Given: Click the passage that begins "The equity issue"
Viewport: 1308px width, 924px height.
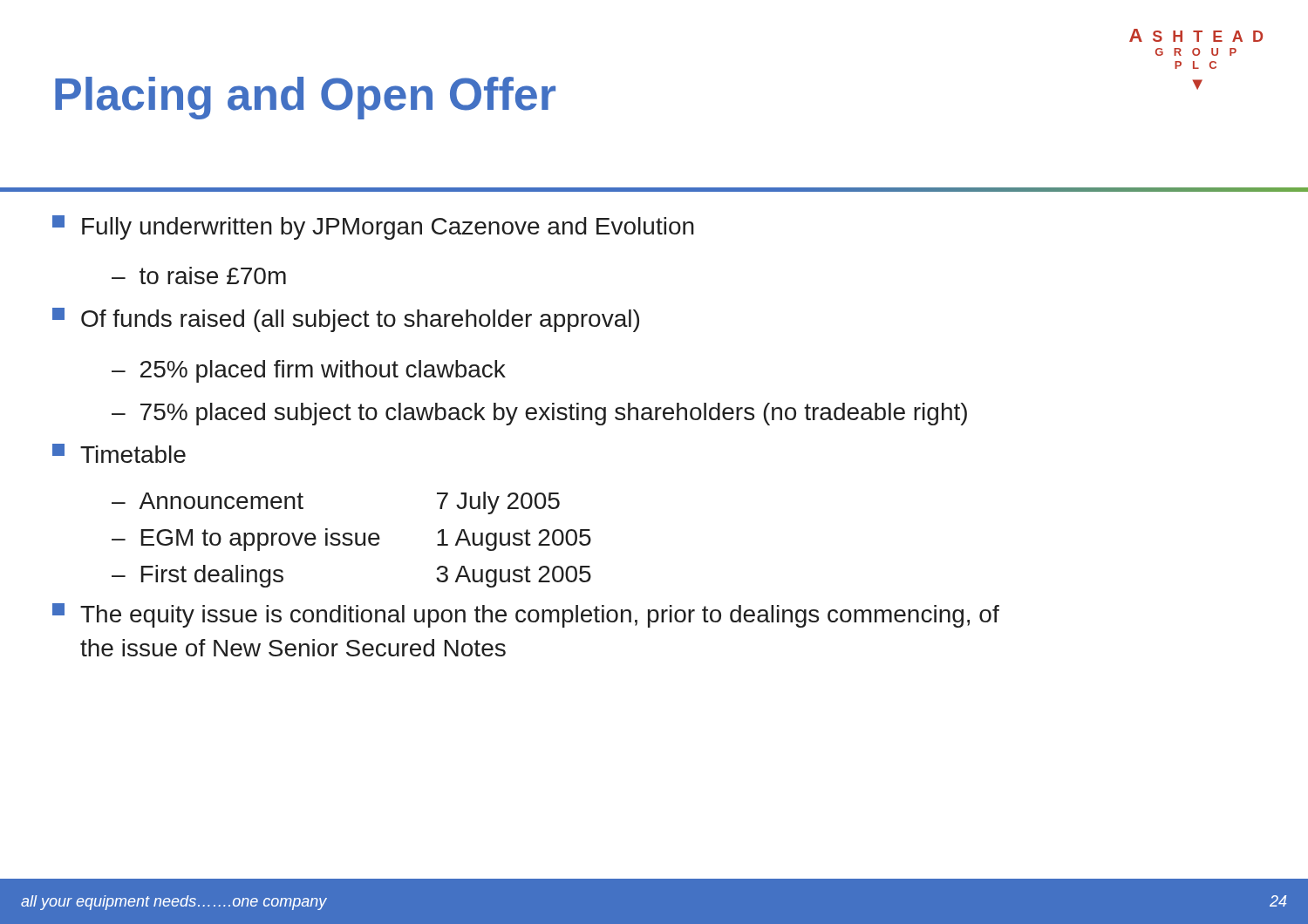Looking at the screenshot, I should 526,631.
